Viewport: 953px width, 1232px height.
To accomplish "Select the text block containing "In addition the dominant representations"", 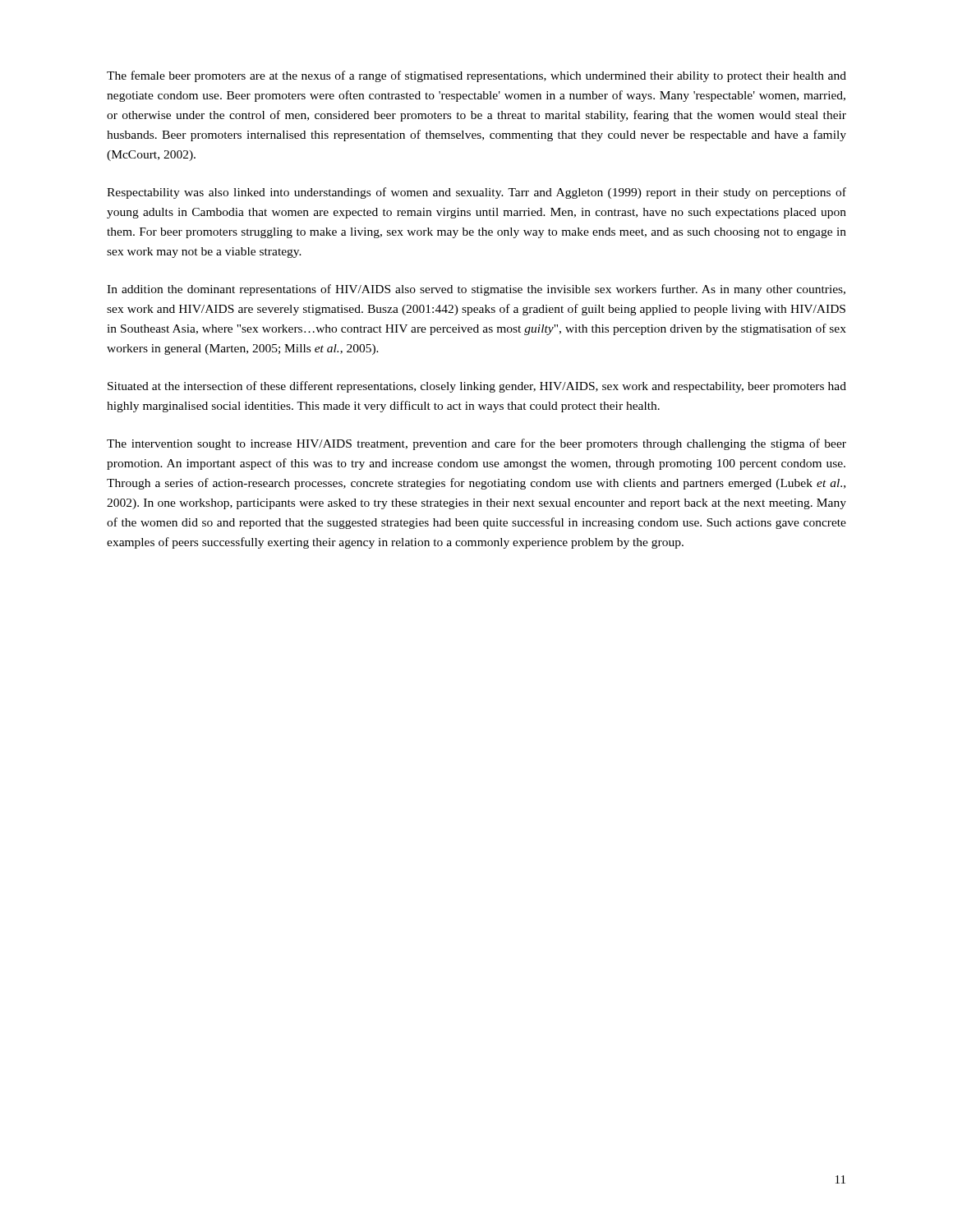I will pyautogui.click(x=476, y=318).
